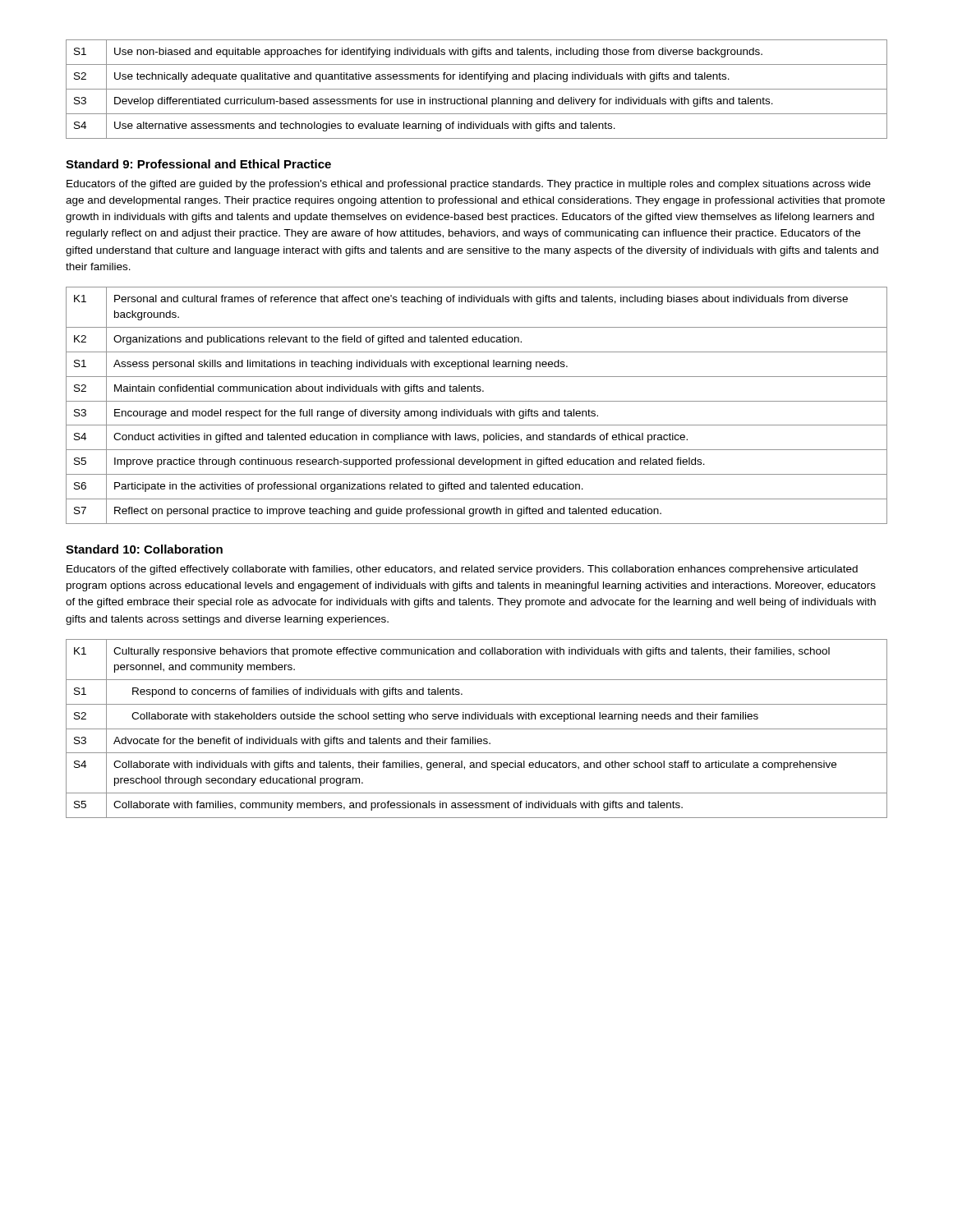
Task: Click on the table containing "Reflect on personal practice to"
Action: [x=476, y=405]
